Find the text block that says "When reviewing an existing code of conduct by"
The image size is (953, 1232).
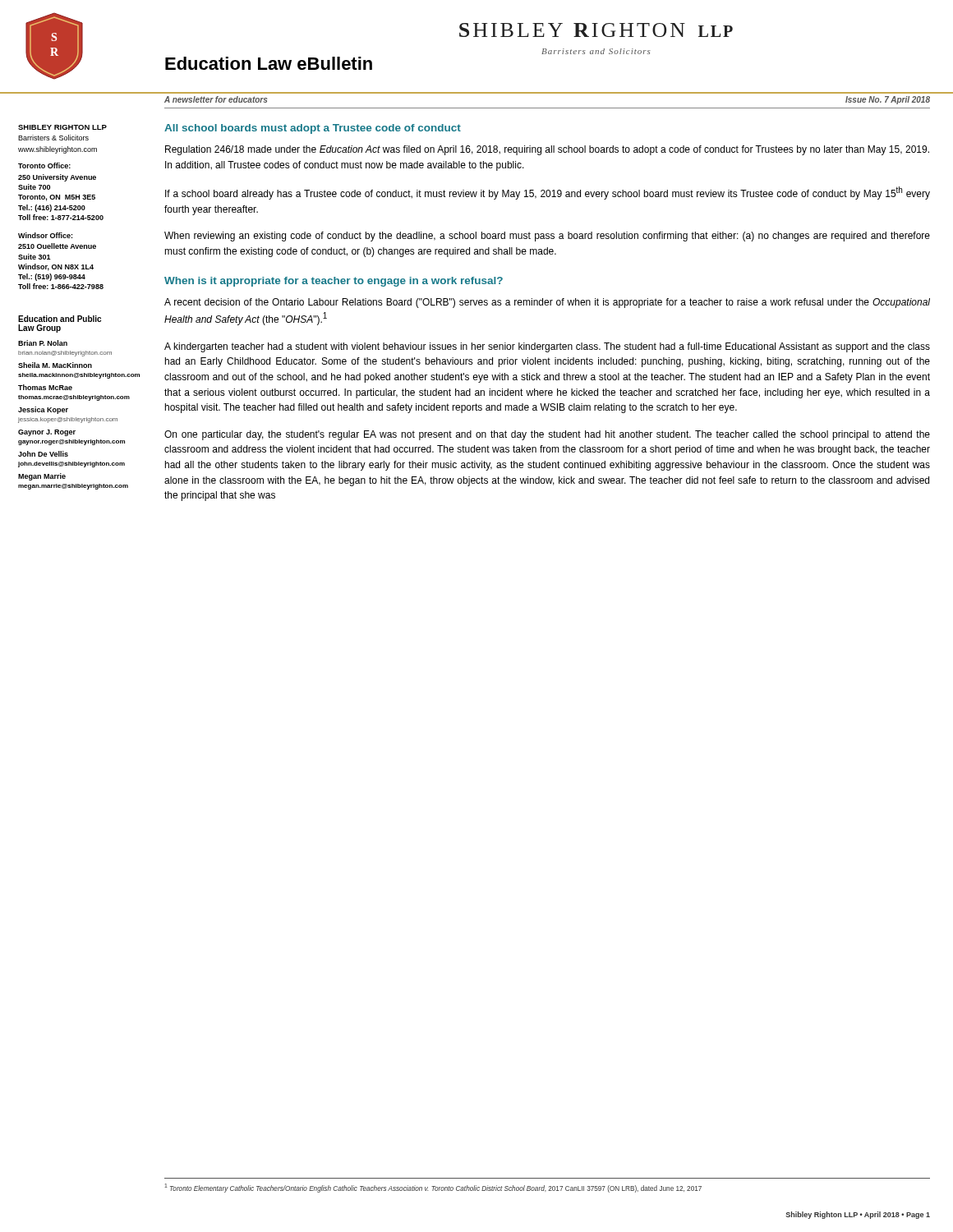547,244
